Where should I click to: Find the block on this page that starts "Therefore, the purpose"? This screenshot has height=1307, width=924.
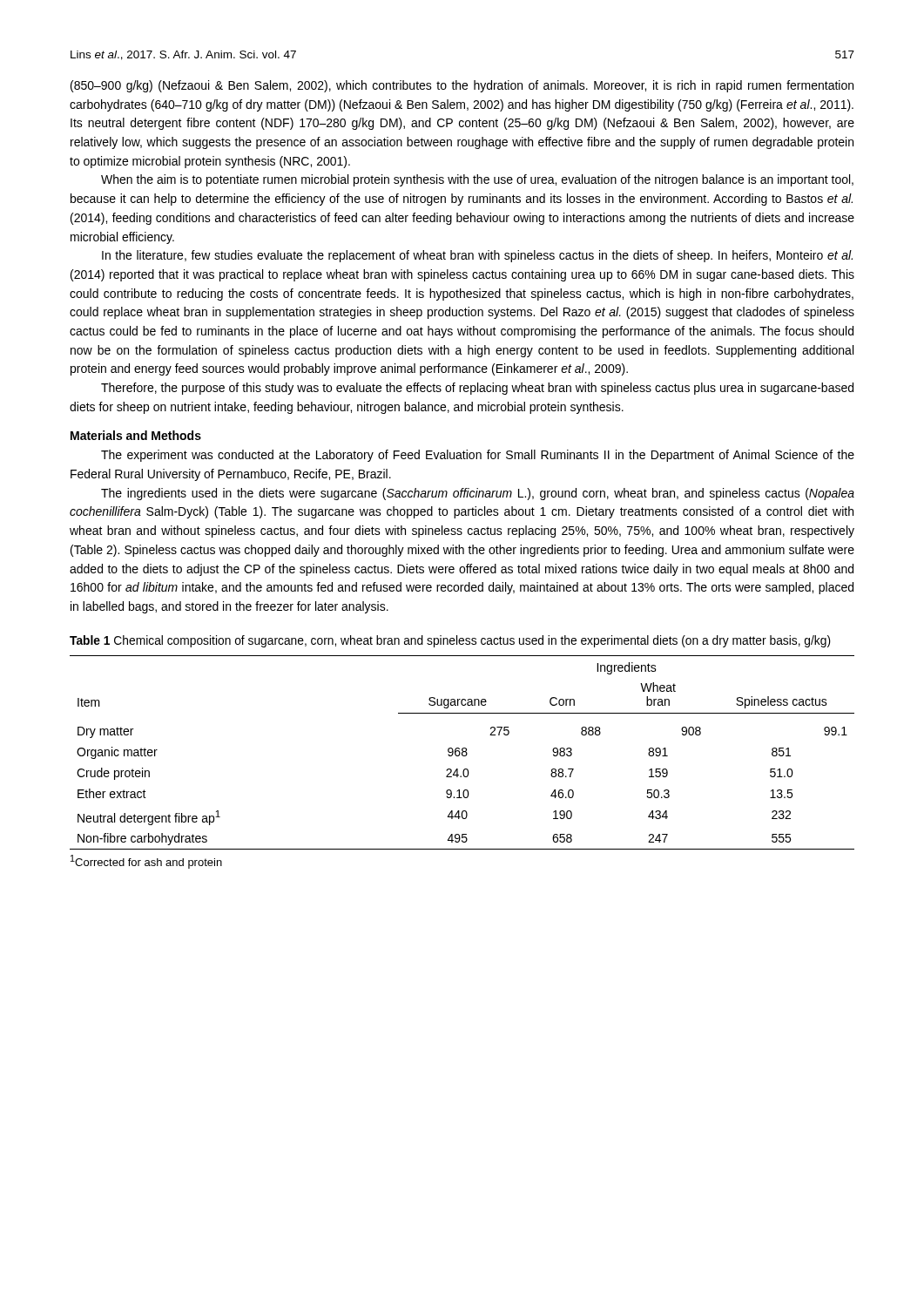pyautogui.click(x=462, y=397)
